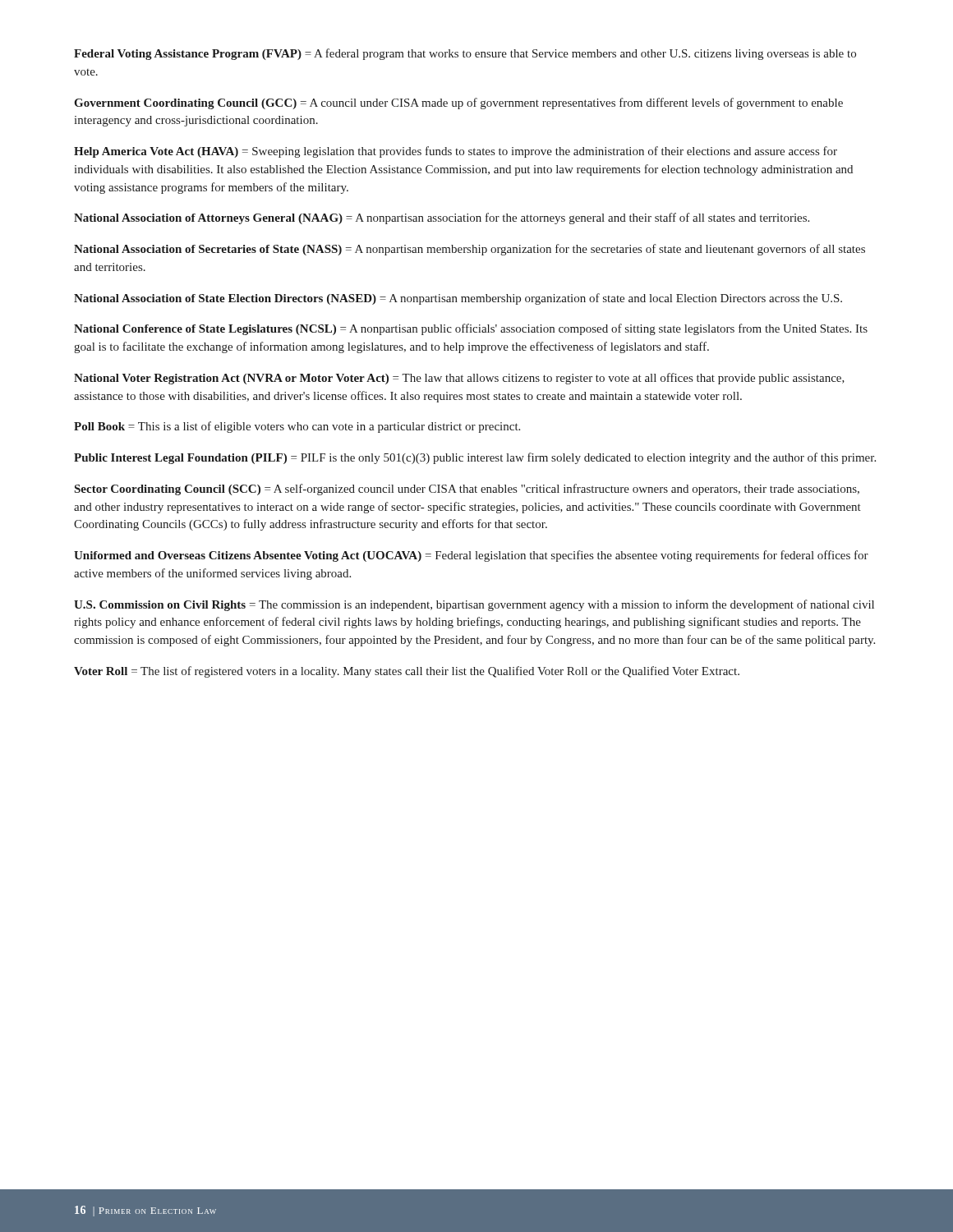Viewport: 953px width, 1232px height.
Task: Locate the list item that says "National Association of State"
Action: tap(476, 298)
